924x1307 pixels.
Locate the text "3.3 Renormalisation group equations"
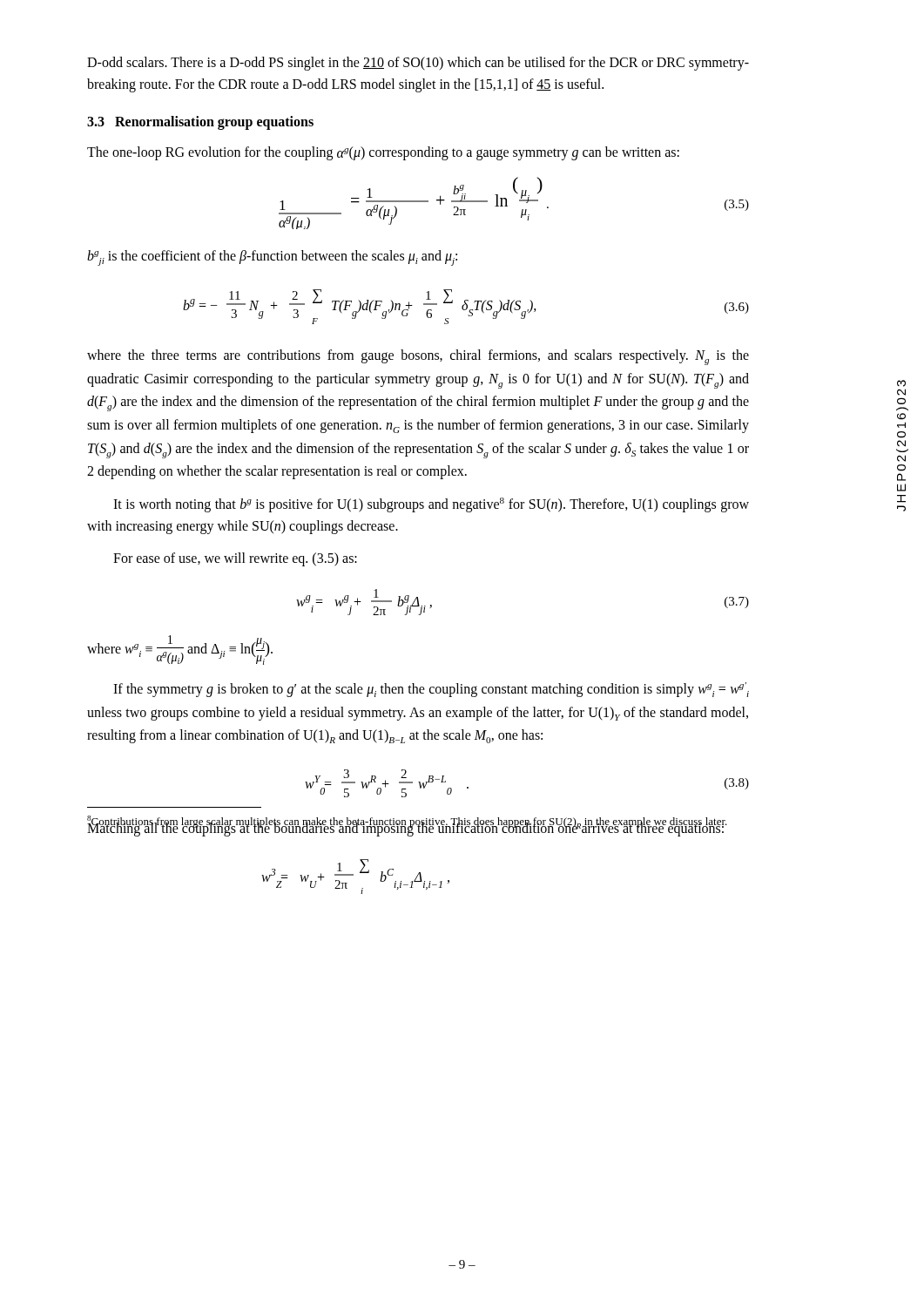point(200,123)
